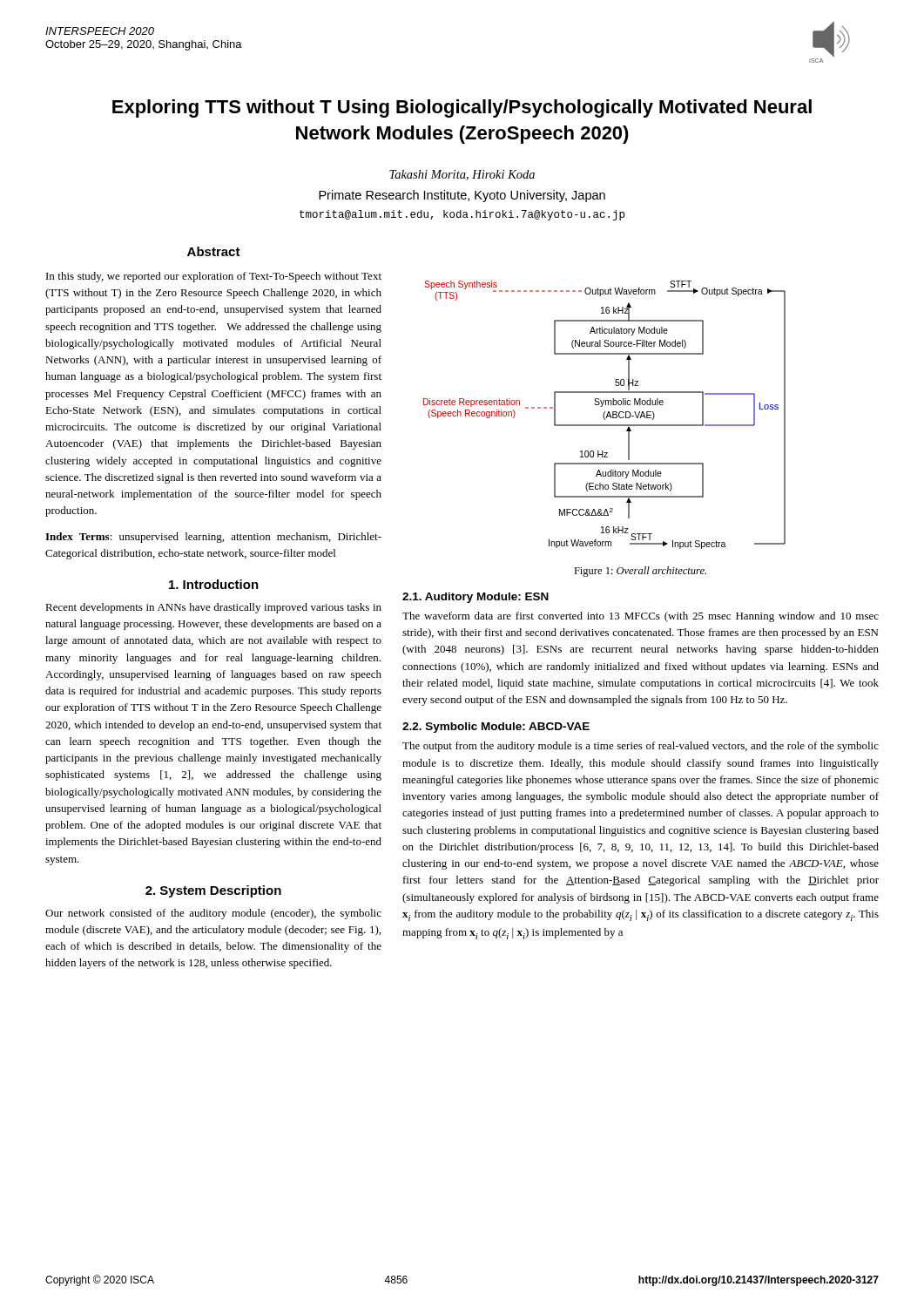Find "Primate Research Institute, Kyoto University, Japan" on this page
Screen dimensions: 1307x924
462,195
